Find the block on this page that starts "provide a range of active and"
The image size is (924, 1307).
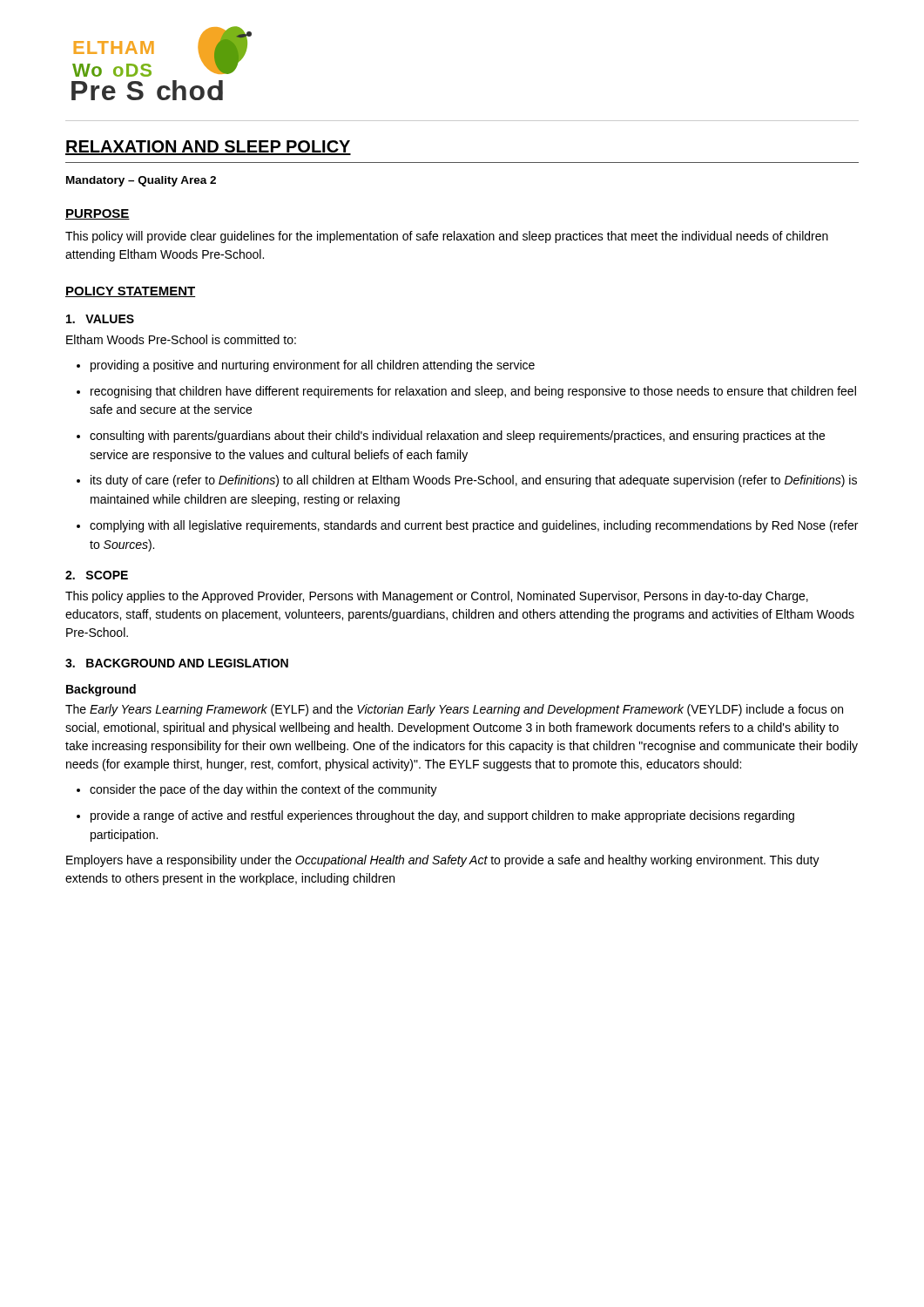462,826
